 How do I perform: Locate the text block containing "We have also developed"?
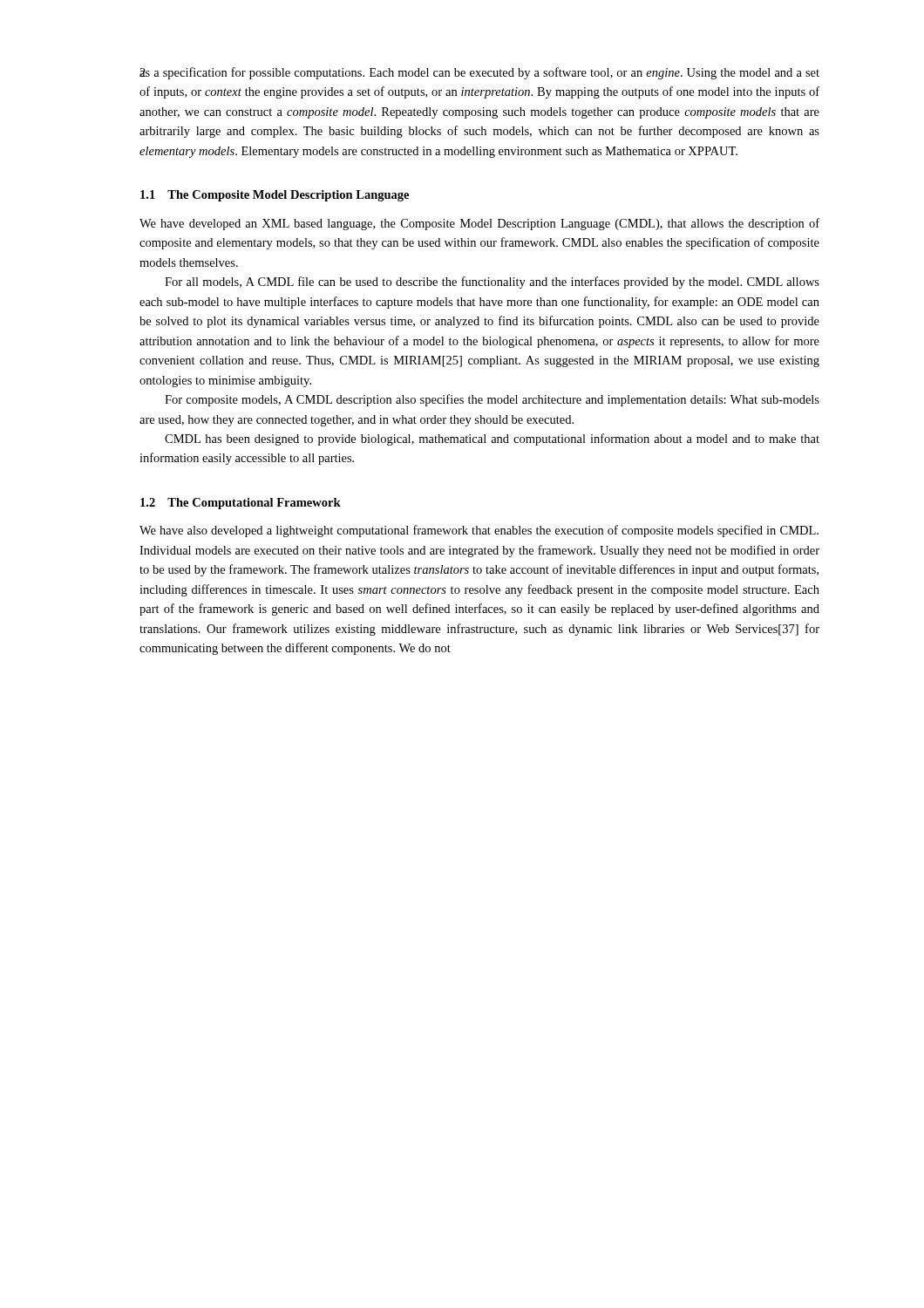click(x=479, y=589)
